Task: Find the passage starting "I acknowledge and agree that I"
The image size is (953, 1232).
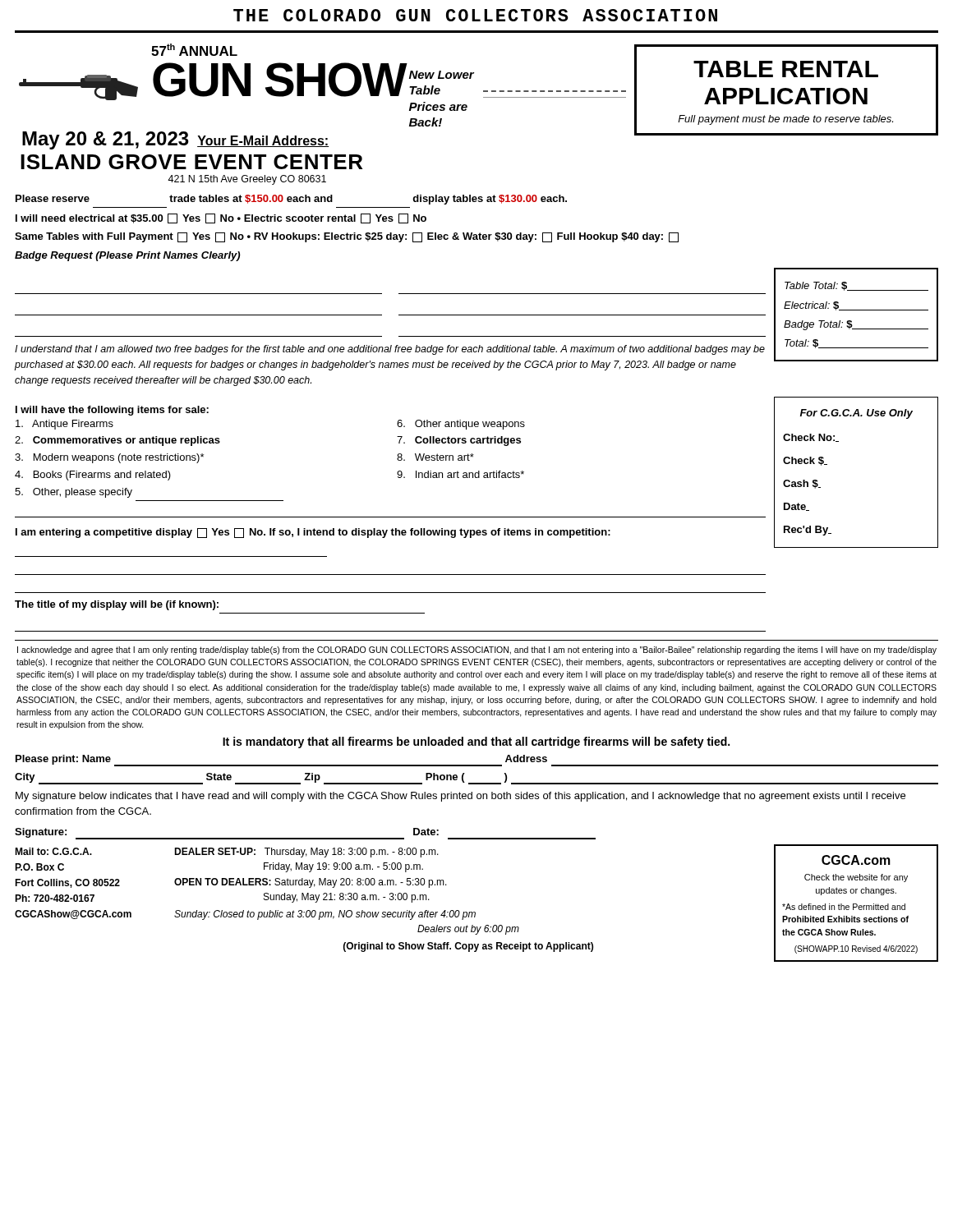Action: tap(476, 687)
